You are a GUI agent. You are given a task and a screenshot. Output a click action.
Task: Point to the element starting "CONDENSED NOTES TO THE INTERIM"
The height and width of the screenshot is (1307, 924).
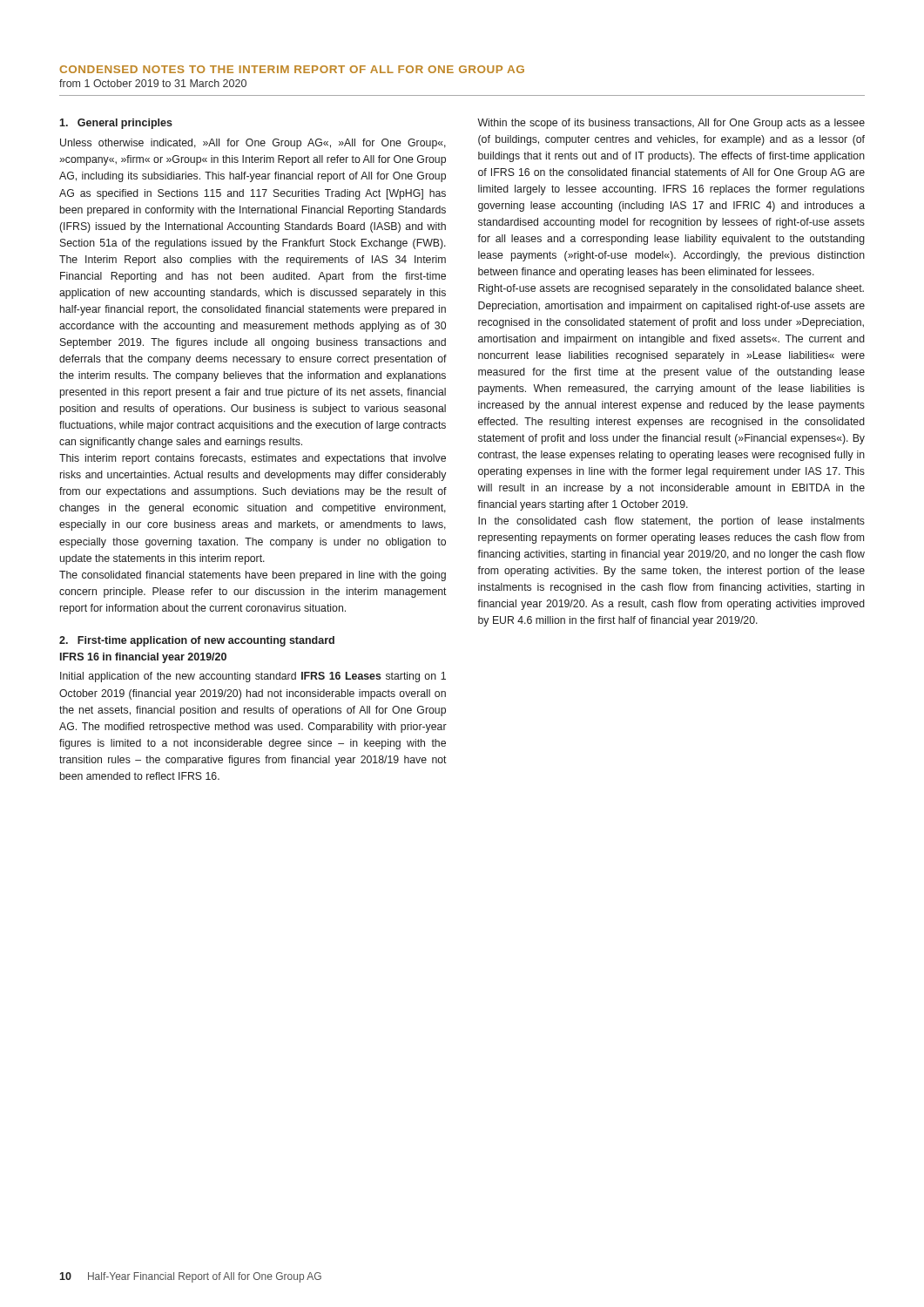pos(462,76)
